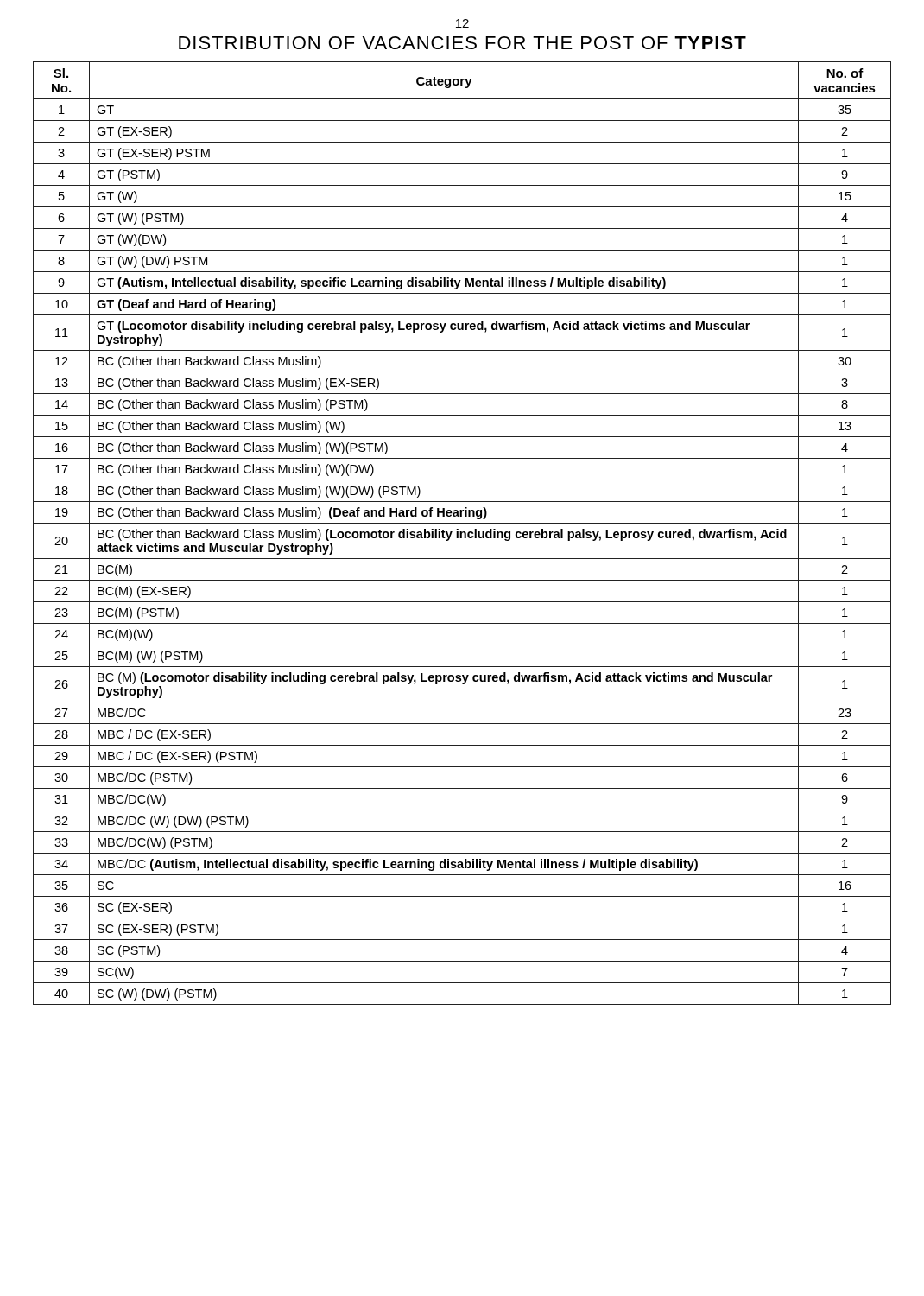924x1296 pixels.
Task: Locate the table with the text "GT (W) (PSTM)"
Action: 462,533
